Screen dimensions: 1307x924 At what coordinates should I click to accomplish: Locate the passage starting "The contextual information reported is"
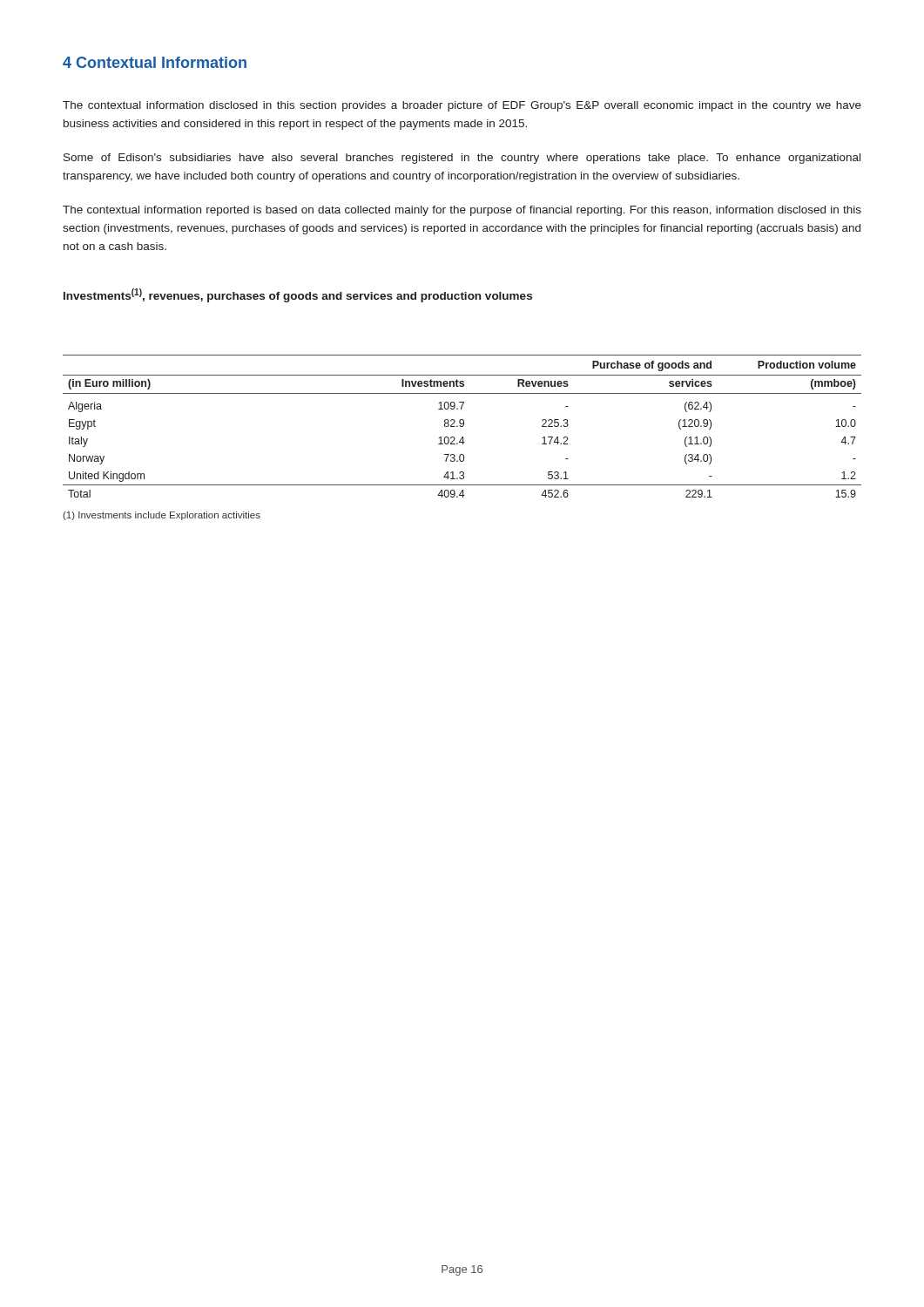point(462,228)
